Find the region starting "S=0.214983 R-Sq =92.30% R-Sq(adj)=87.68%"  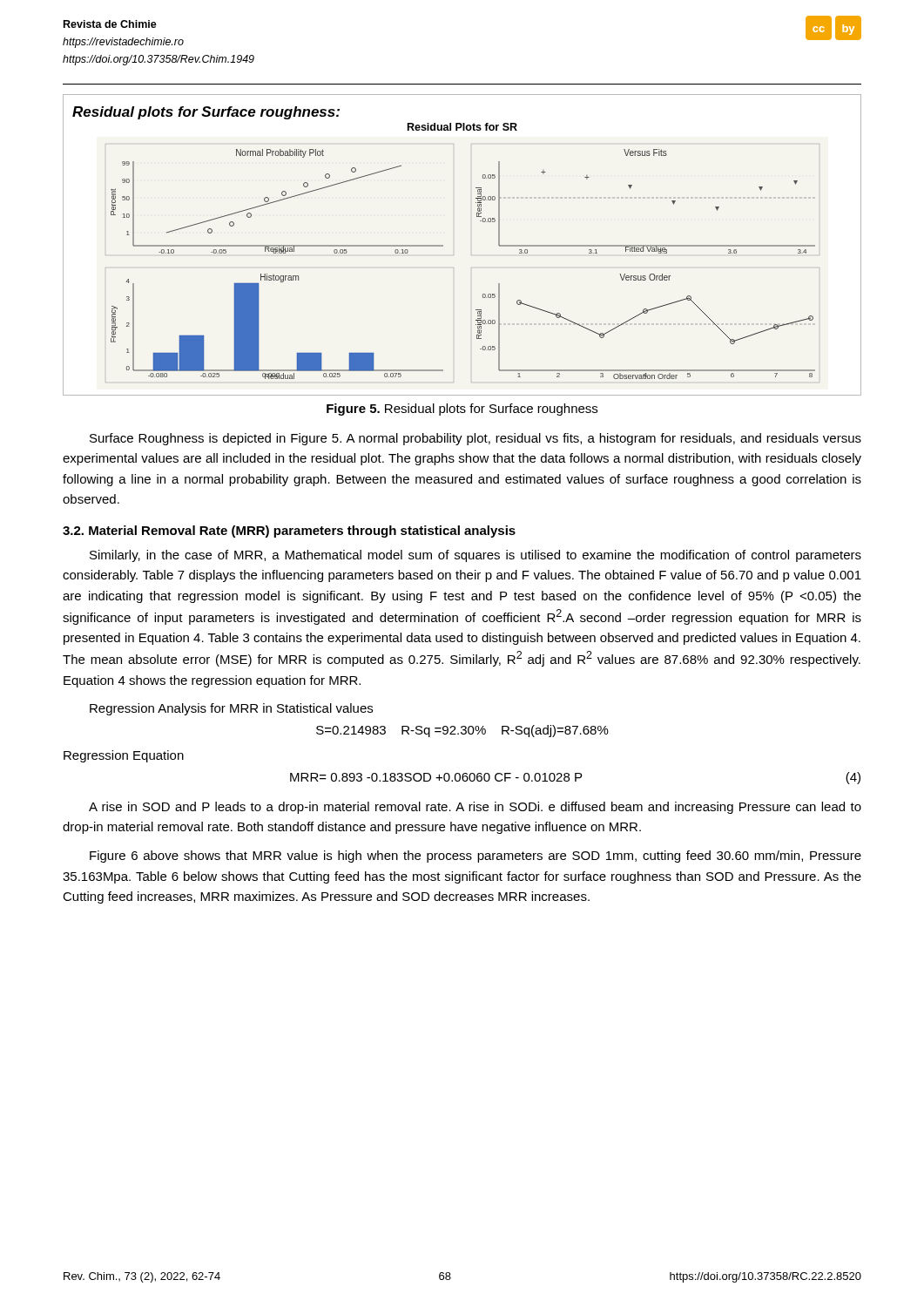click(x=462, y=730)
